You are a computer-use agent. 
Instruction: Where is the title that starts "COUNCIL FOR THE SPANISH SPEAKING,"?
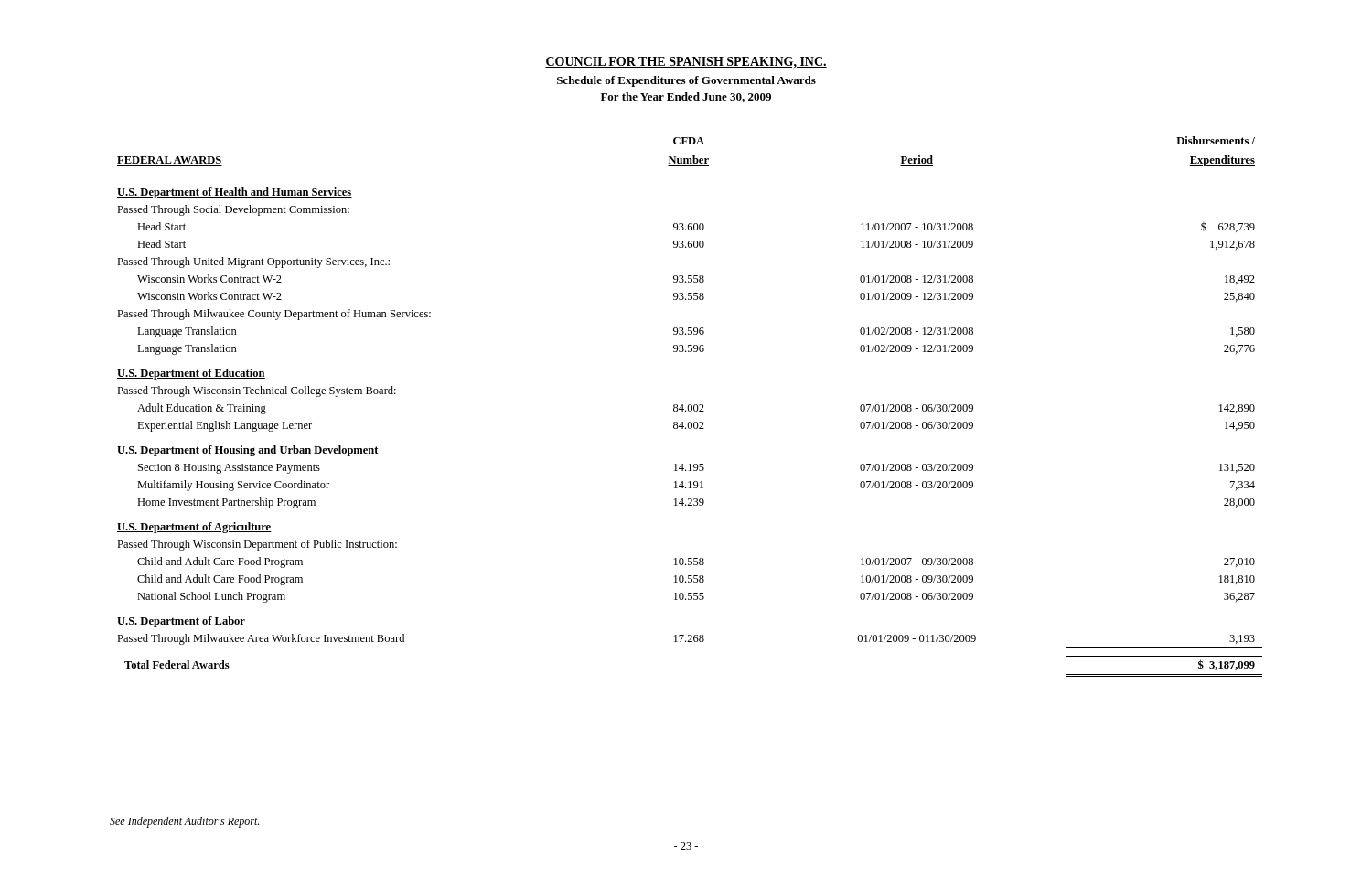pyautogui.click(x=686, y=62)
